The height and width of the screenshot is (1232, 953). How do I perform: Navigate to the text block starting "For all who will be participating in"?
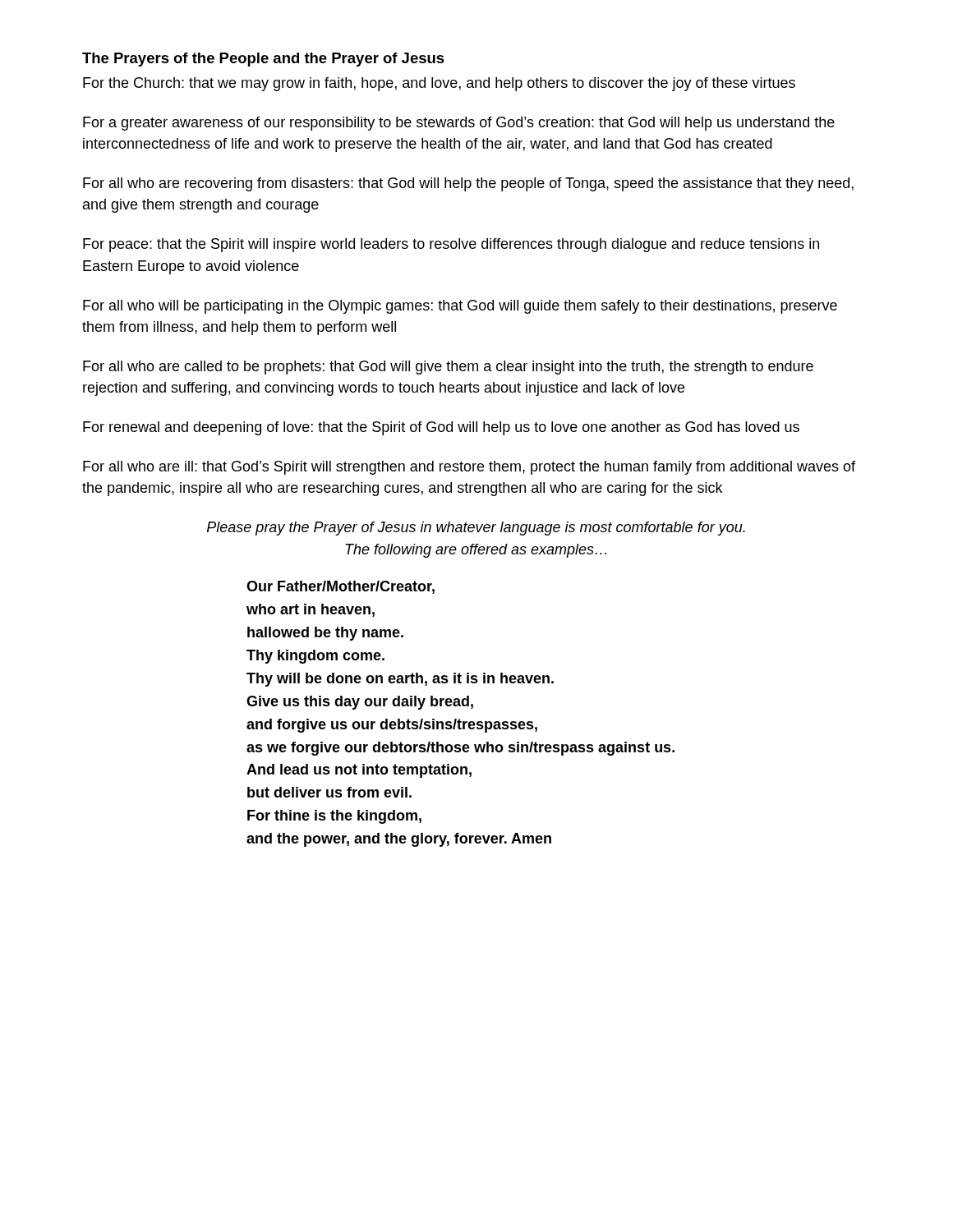(x=460, y=316)
